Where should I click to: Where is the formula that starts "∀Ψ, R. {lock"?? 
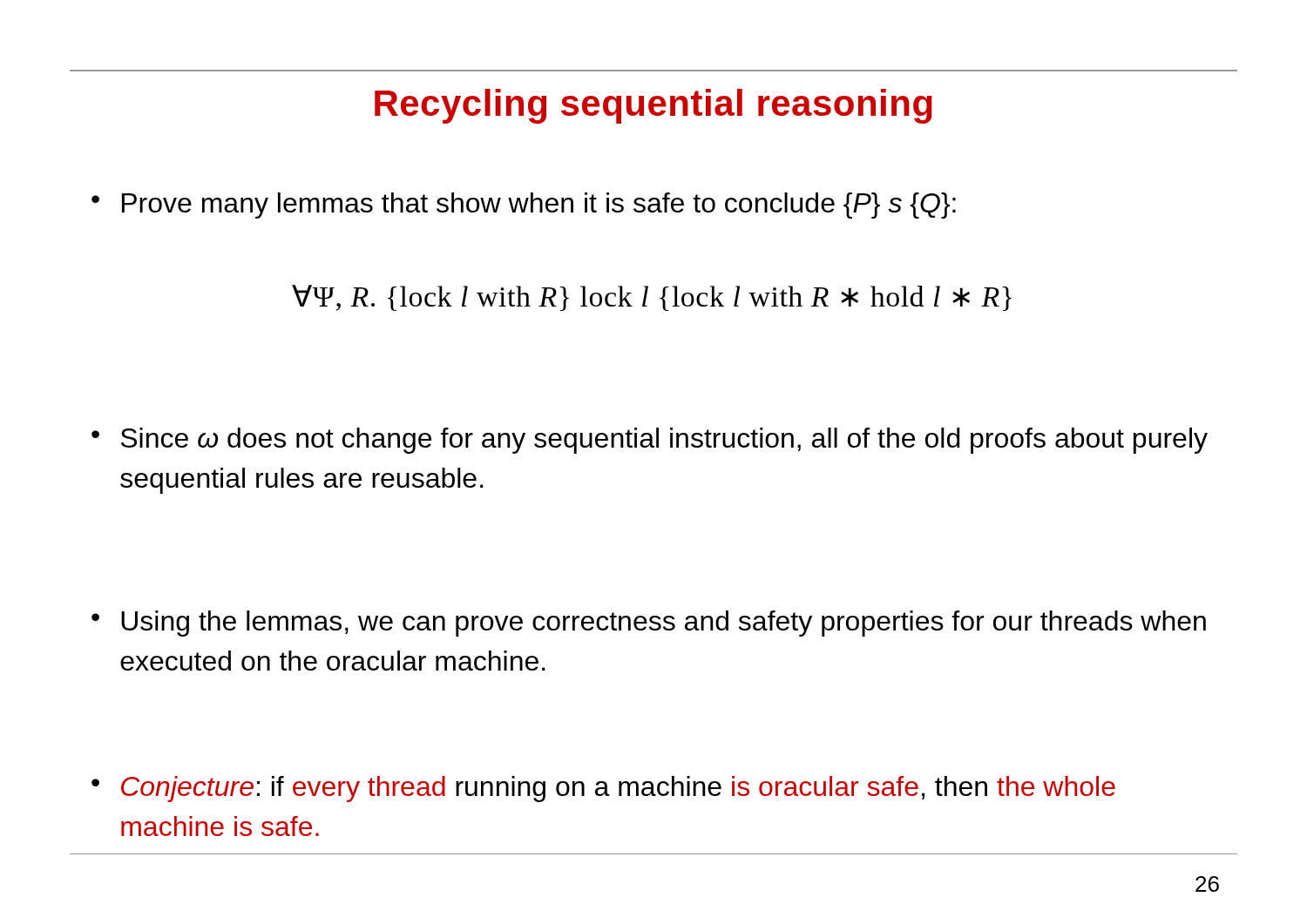[654, 297]
